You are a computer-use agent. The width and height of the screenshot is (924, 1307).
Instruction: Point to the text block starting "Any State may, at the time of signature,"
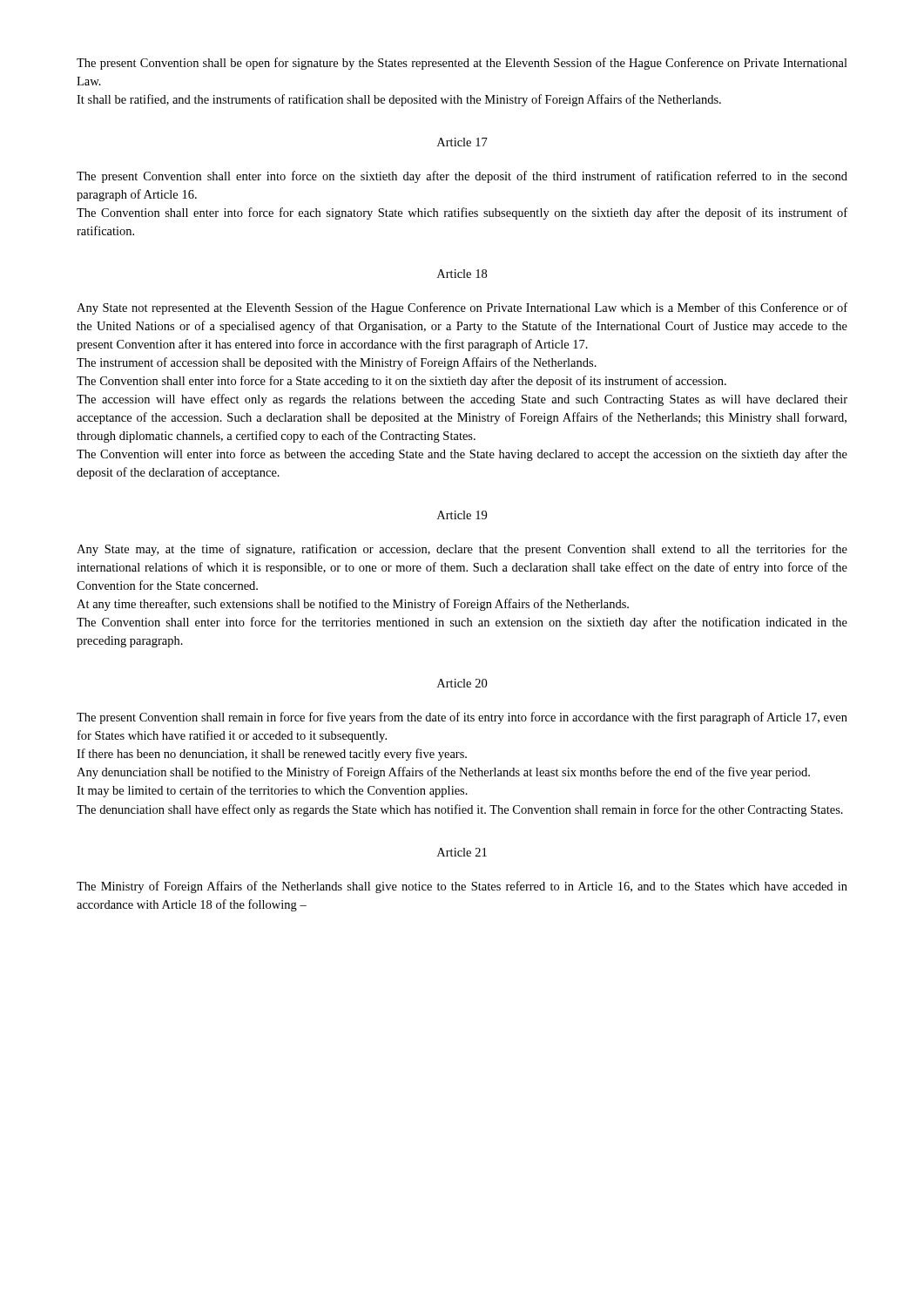point(462,595)
